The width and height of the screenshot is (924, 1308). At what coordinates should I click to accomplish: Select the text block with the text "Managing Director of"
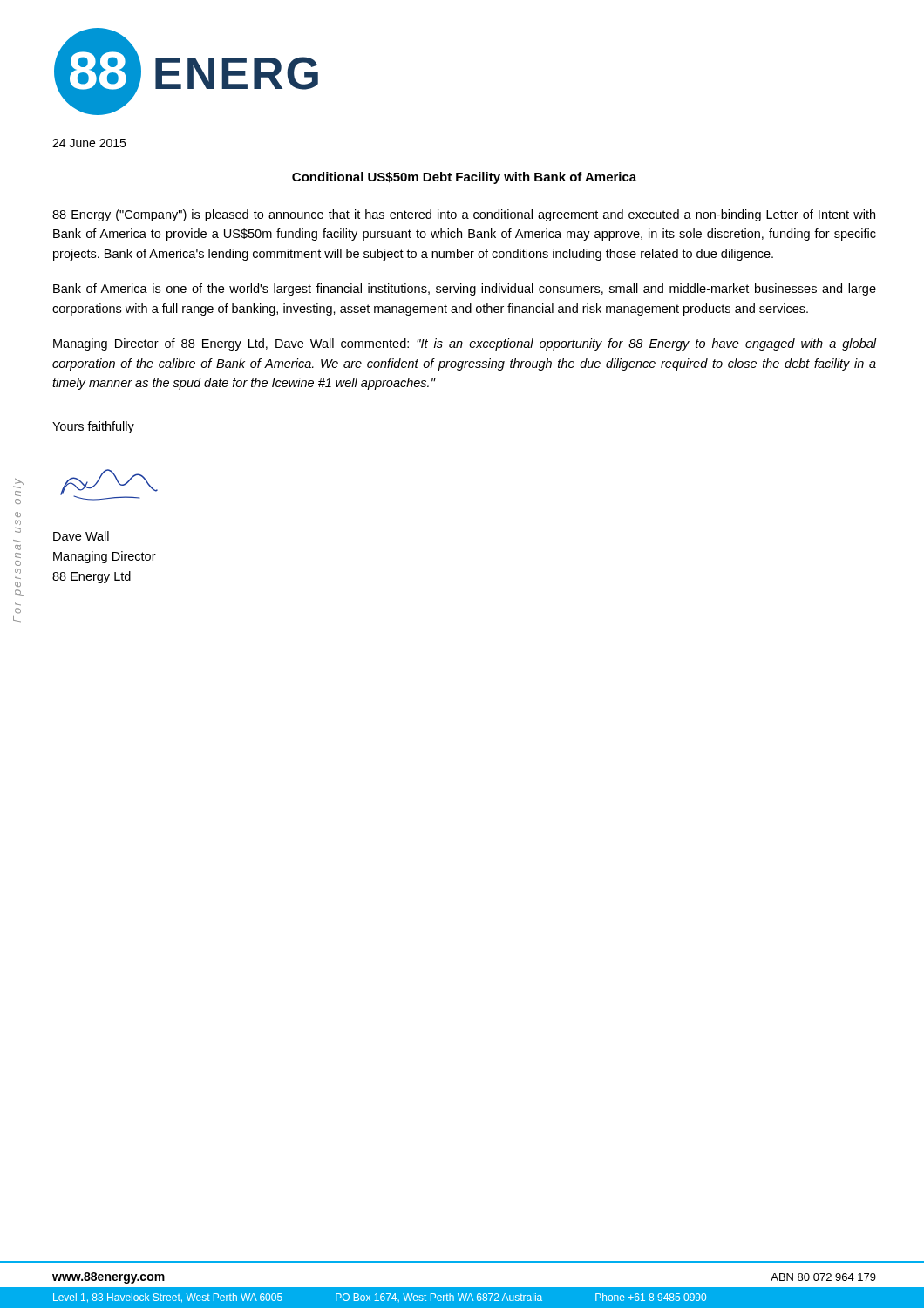point(464,363)
